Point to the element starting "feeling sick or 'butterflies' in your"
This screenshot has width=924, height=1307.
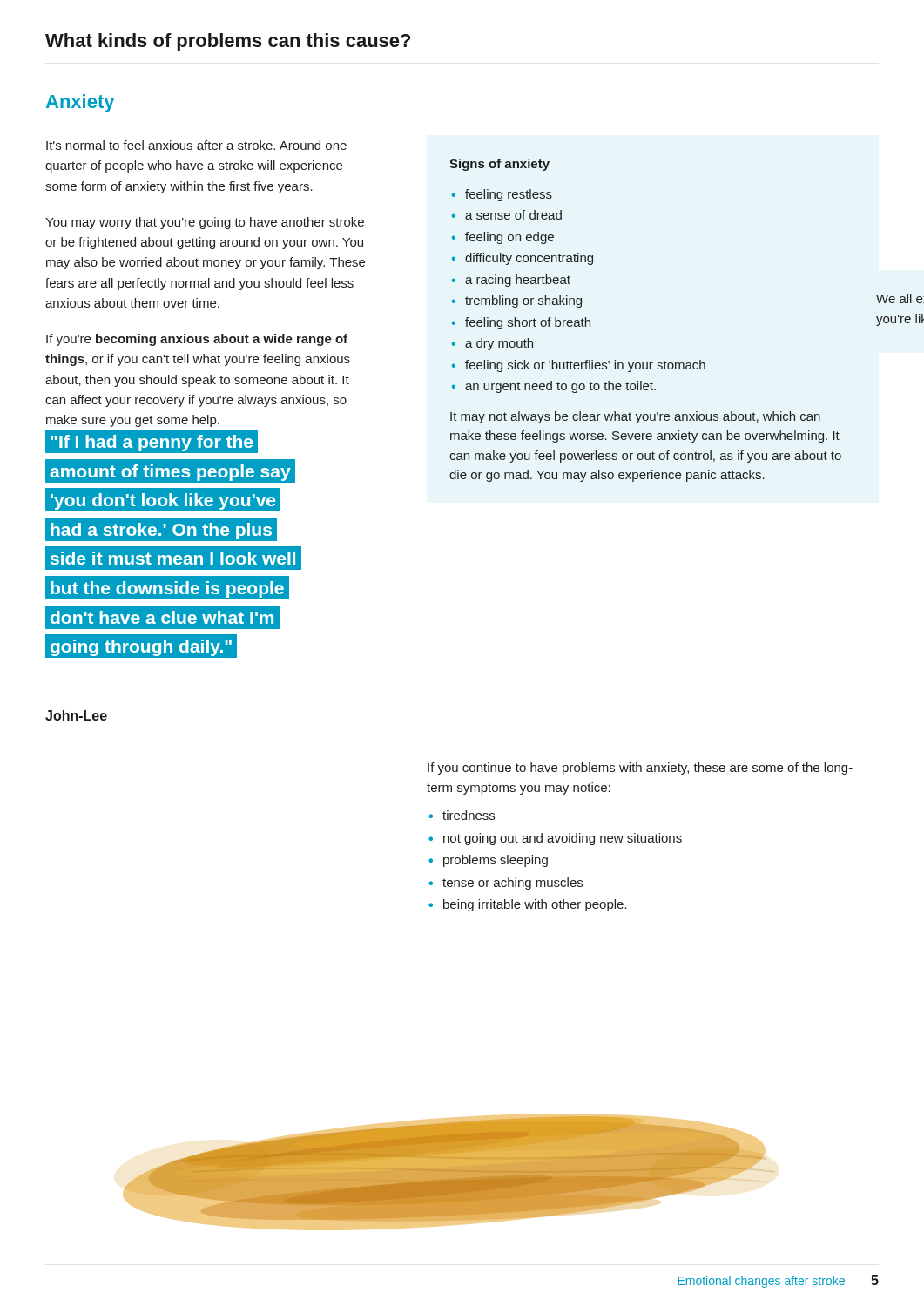[586, 364]
